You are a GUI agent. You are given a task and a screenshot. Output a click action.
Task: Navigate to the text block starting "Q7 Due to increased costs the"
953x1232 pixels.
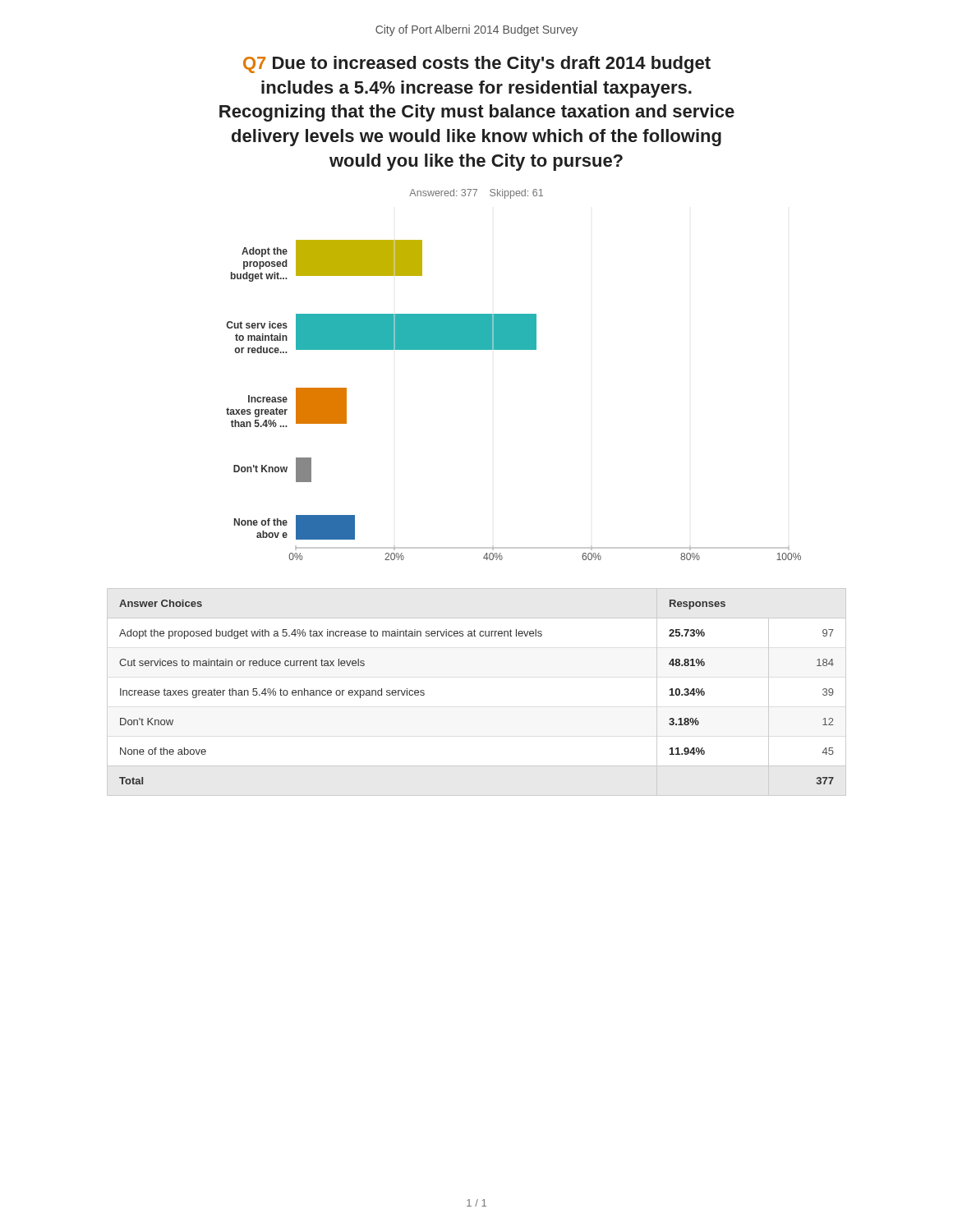pyautogui.click(x=476, y=112)
